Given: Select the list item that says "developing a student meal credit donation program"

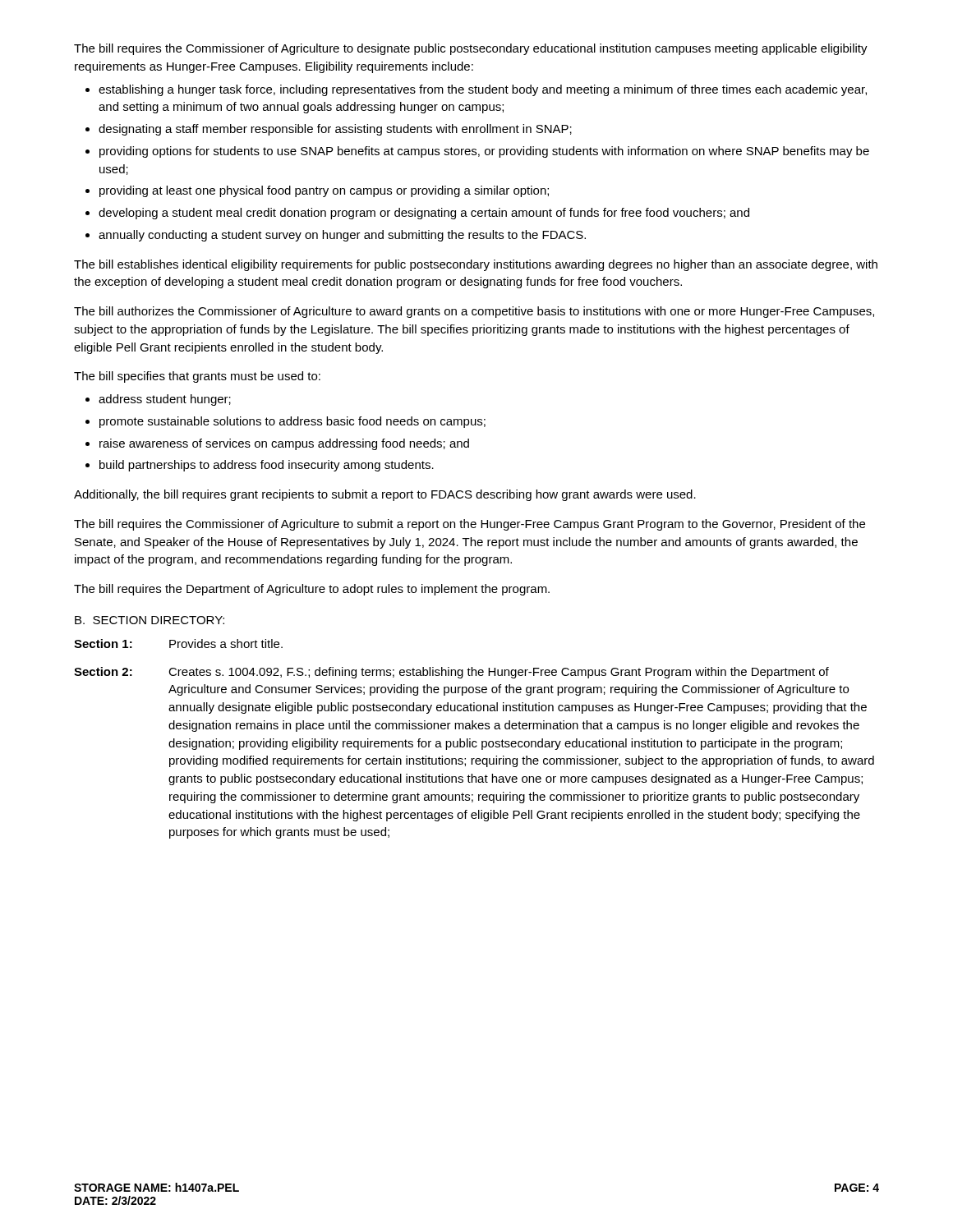Looking at the screenshot, I should (x=424, y=212).
